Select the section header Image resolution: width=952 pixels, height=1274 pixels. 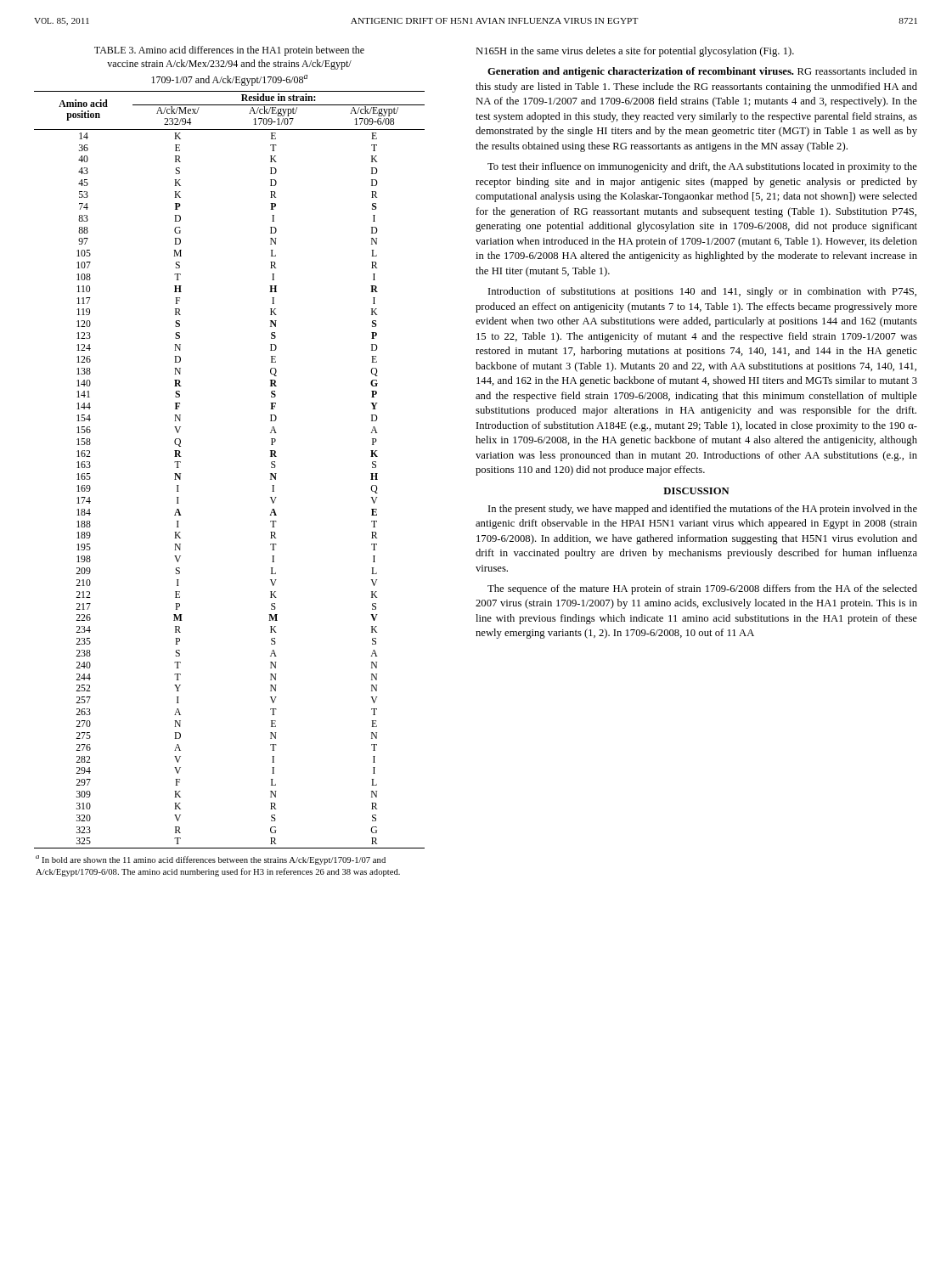[x=696, y=491]
